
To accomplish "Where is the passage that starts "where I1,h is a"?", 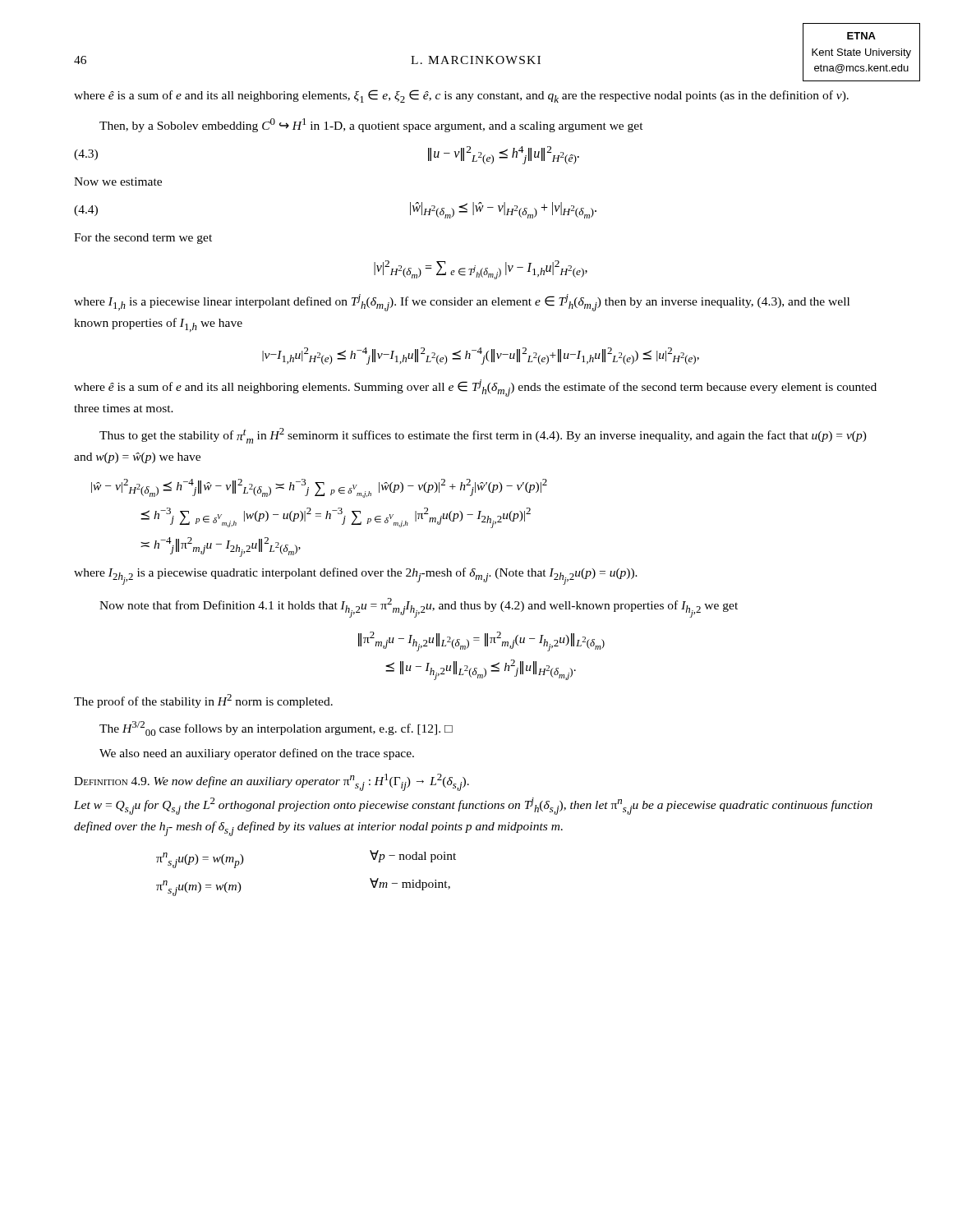I will [462, 312].
